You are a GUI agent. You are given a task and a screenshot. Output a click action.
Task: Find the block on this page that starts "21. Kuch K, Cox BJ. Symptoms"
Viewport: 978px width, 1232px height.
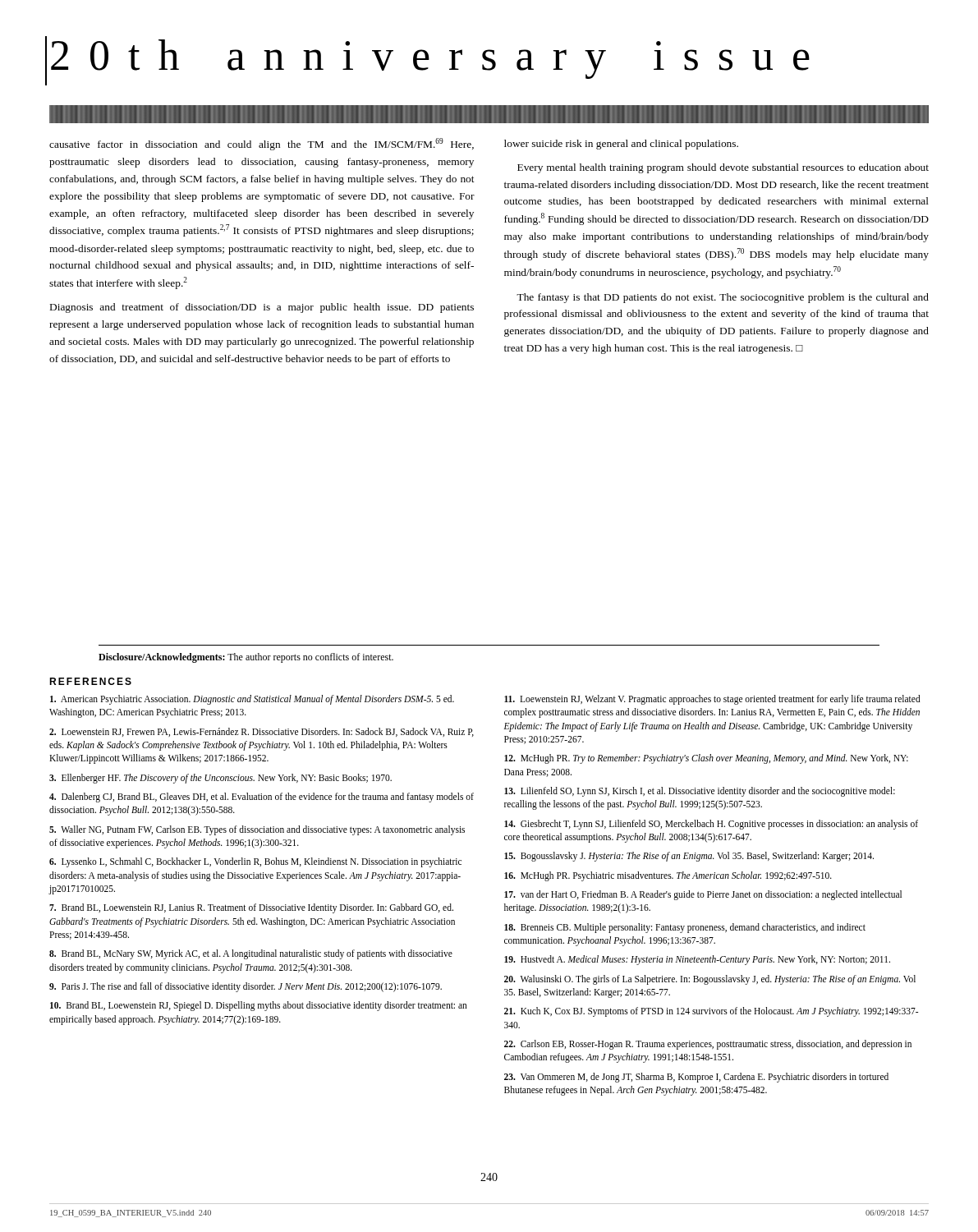(711, 1018)
